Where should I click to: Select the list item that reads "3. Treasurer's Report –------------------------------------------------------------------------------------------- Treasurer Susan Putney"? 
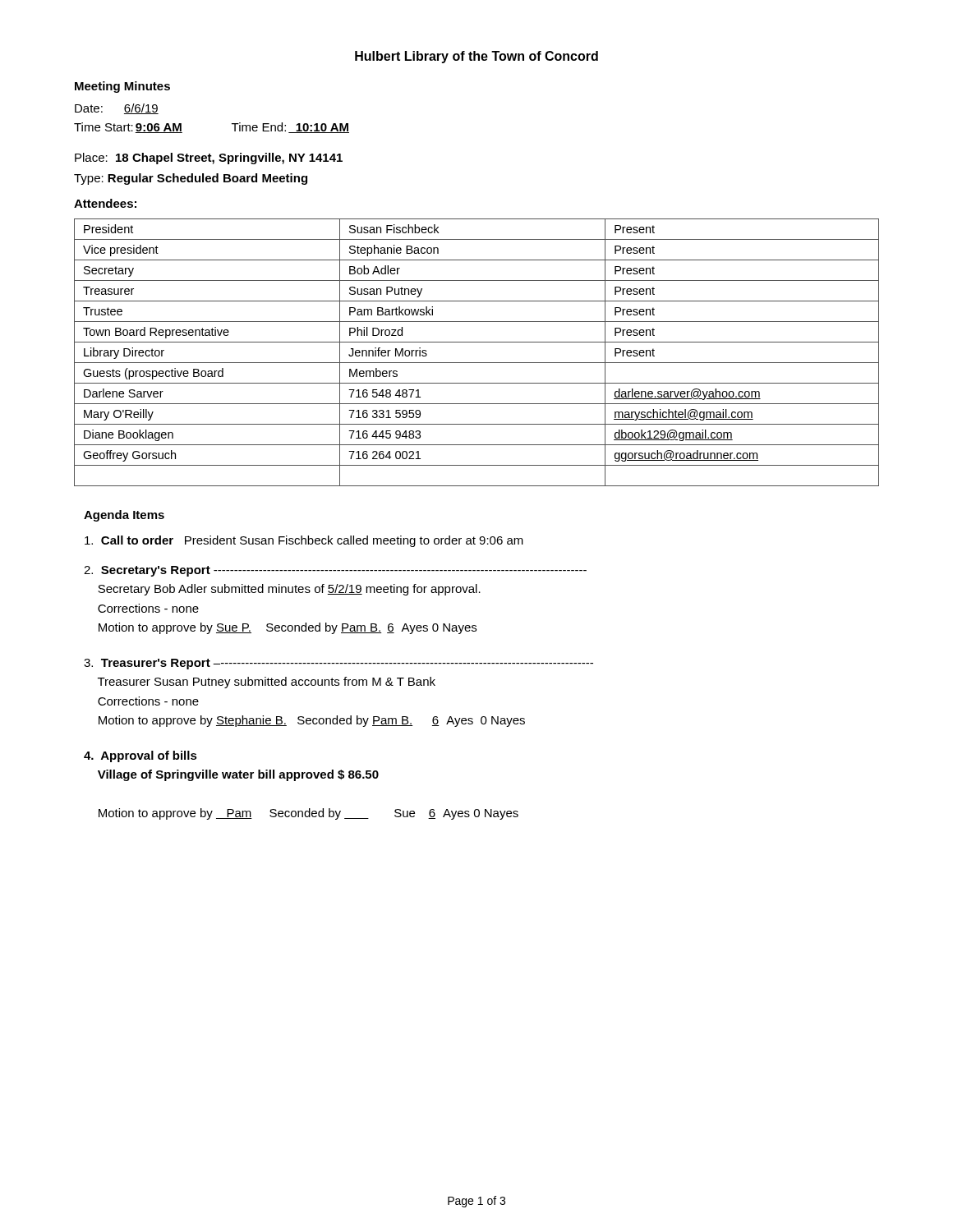(339, 692)
